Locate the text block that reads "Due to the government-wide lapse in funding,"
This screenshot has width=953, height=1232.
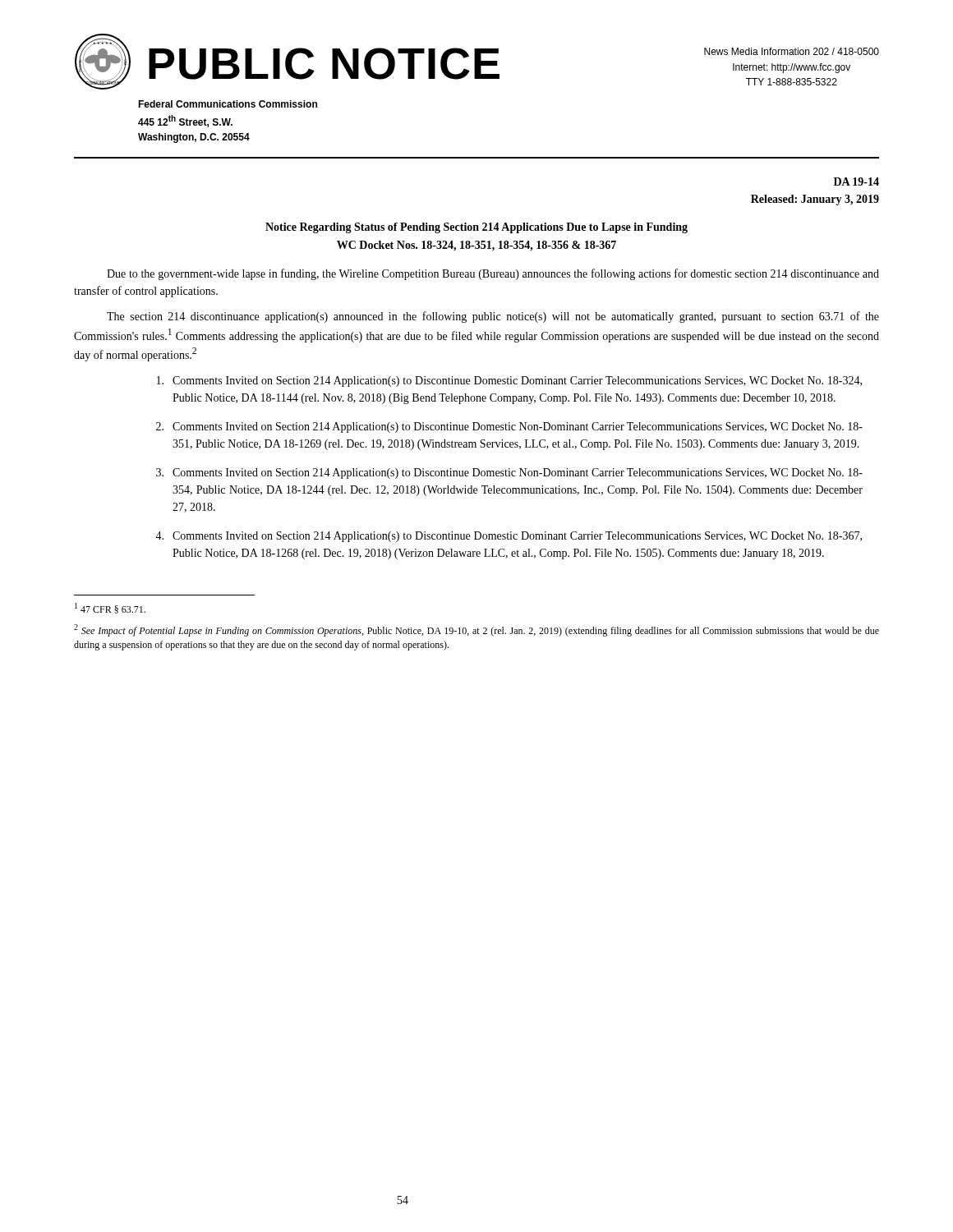476,282
